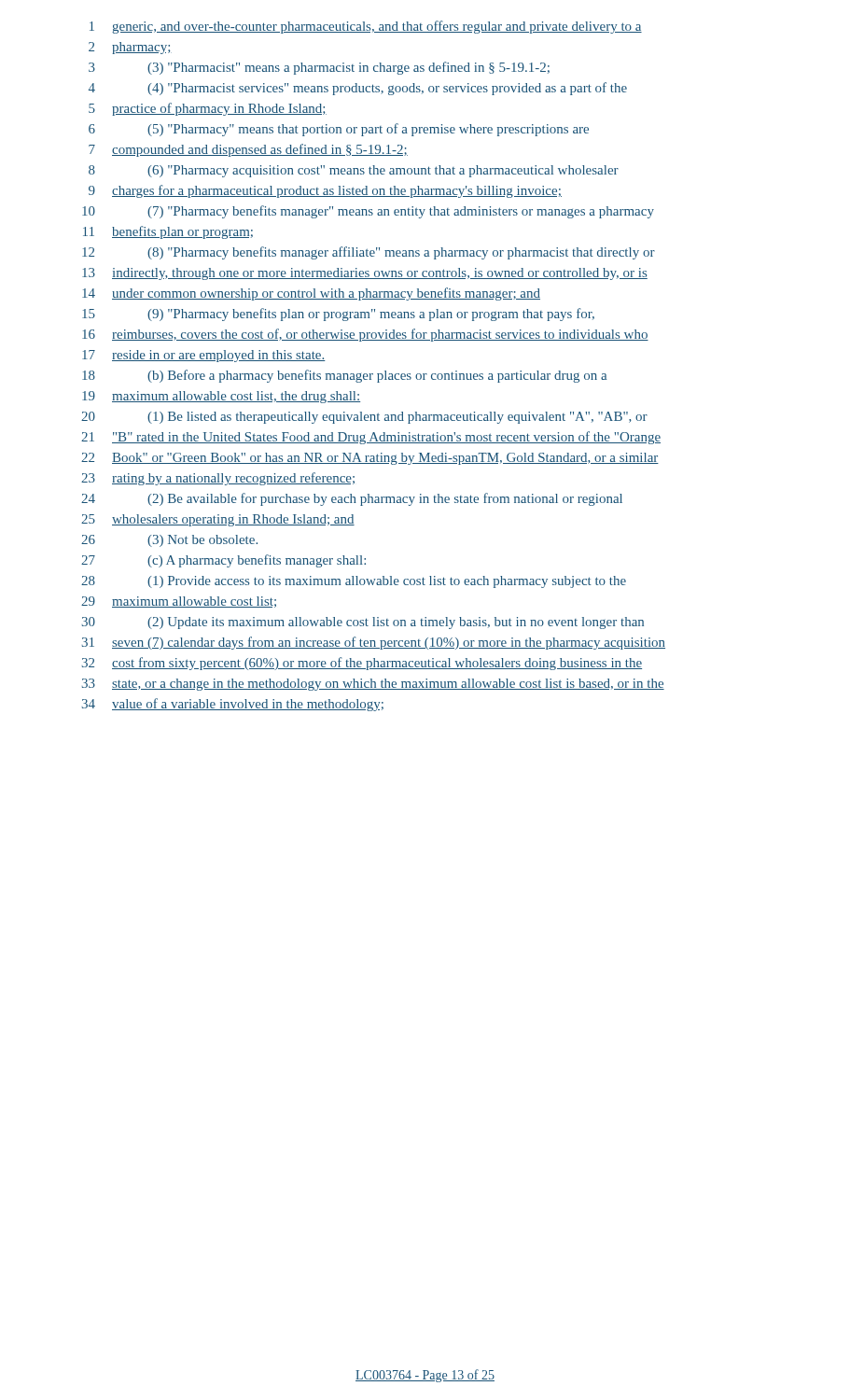Click on the list item that says "15 (9) "Pharmacy benefits plan or"
The height and width of the screenshot is (1400, 850).
pyautogui.click(x=434, y=314)
